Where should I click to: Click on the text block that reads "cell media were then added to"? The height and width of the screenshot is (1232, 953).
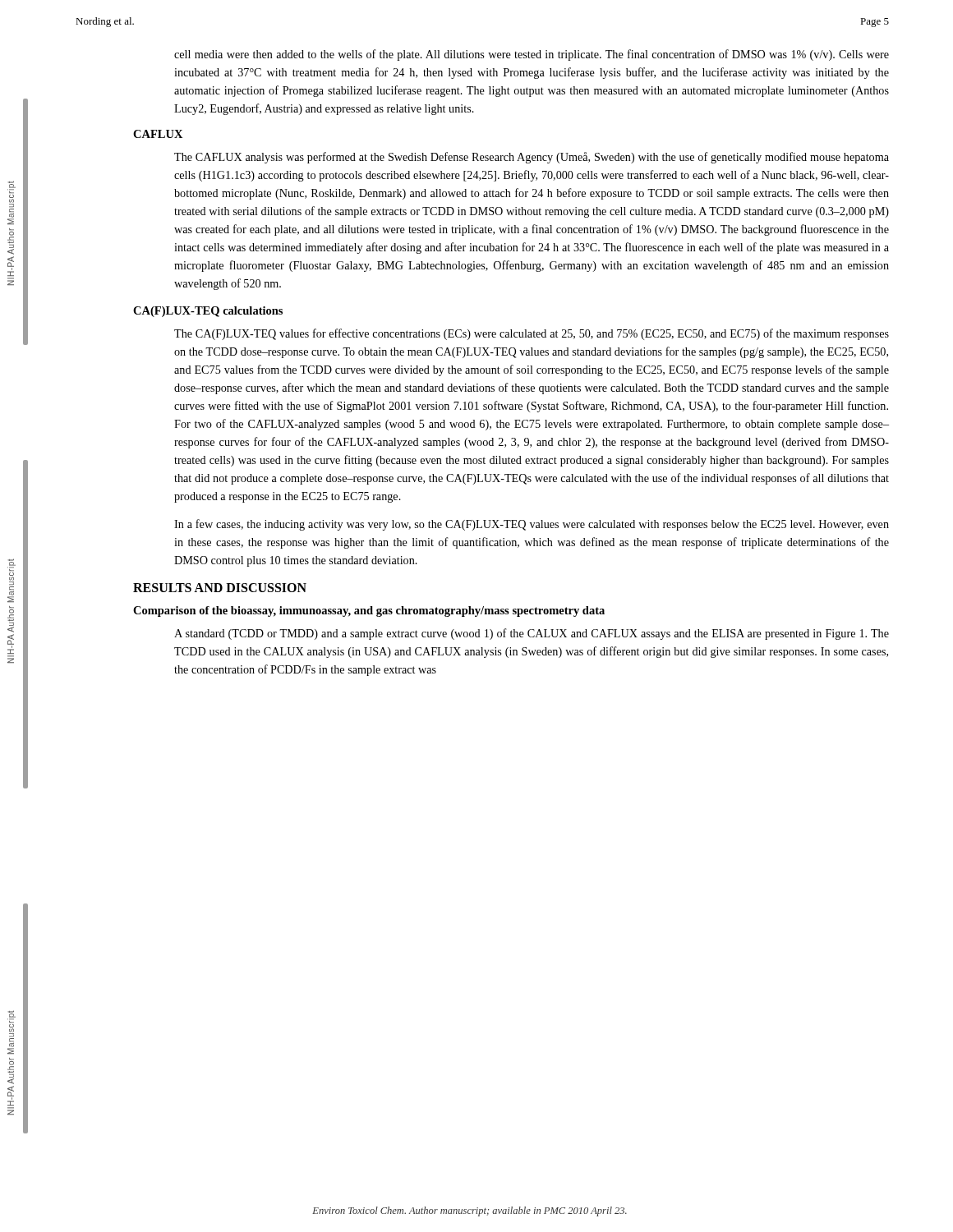pyautogui.click(x=532, y=81)
